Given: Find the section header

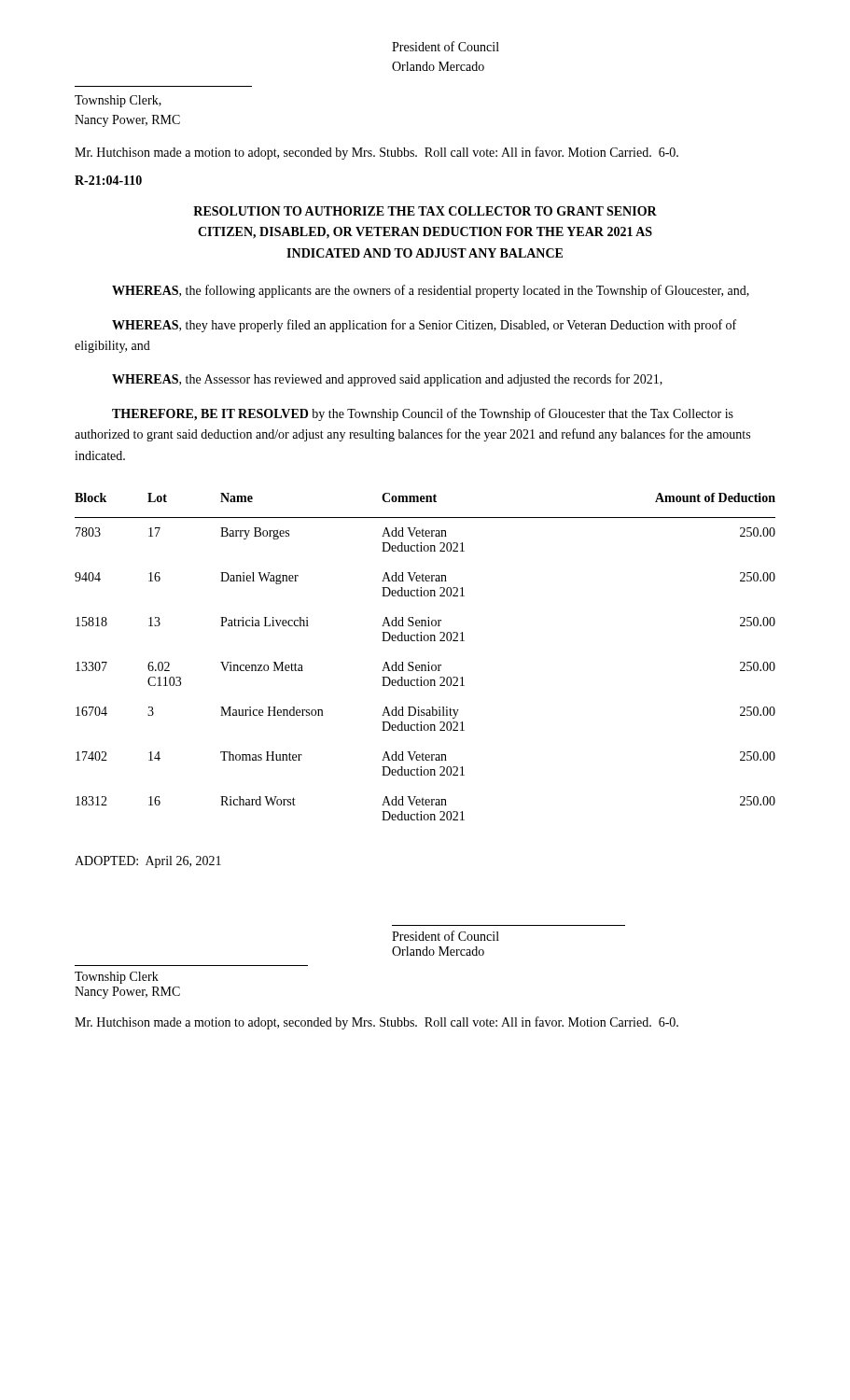Looking at the screenshot, I should [108, 181].
